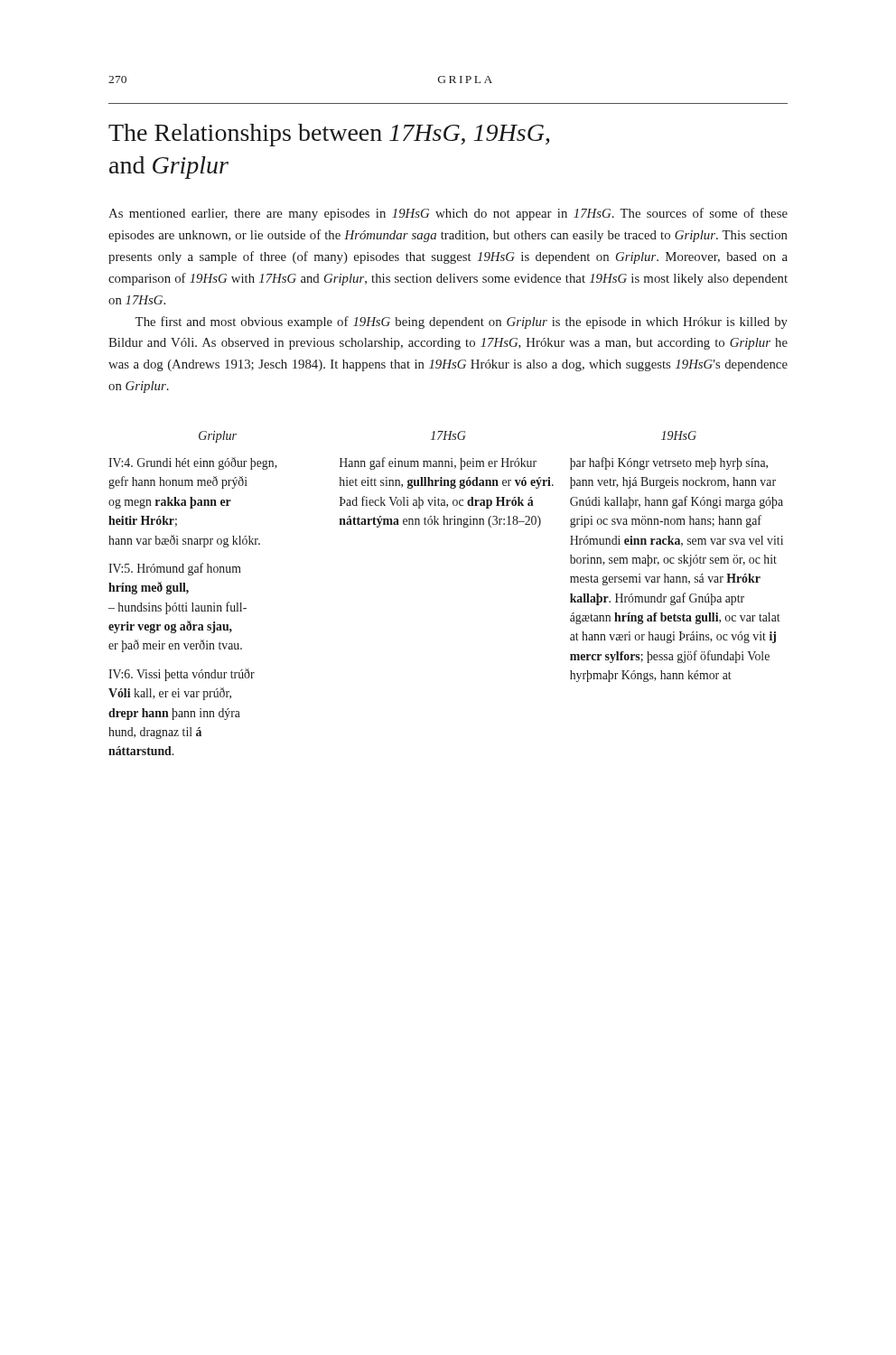
Task: Where is the passage that starts "As mentioned earlier,"?
Action: point(448,257)
